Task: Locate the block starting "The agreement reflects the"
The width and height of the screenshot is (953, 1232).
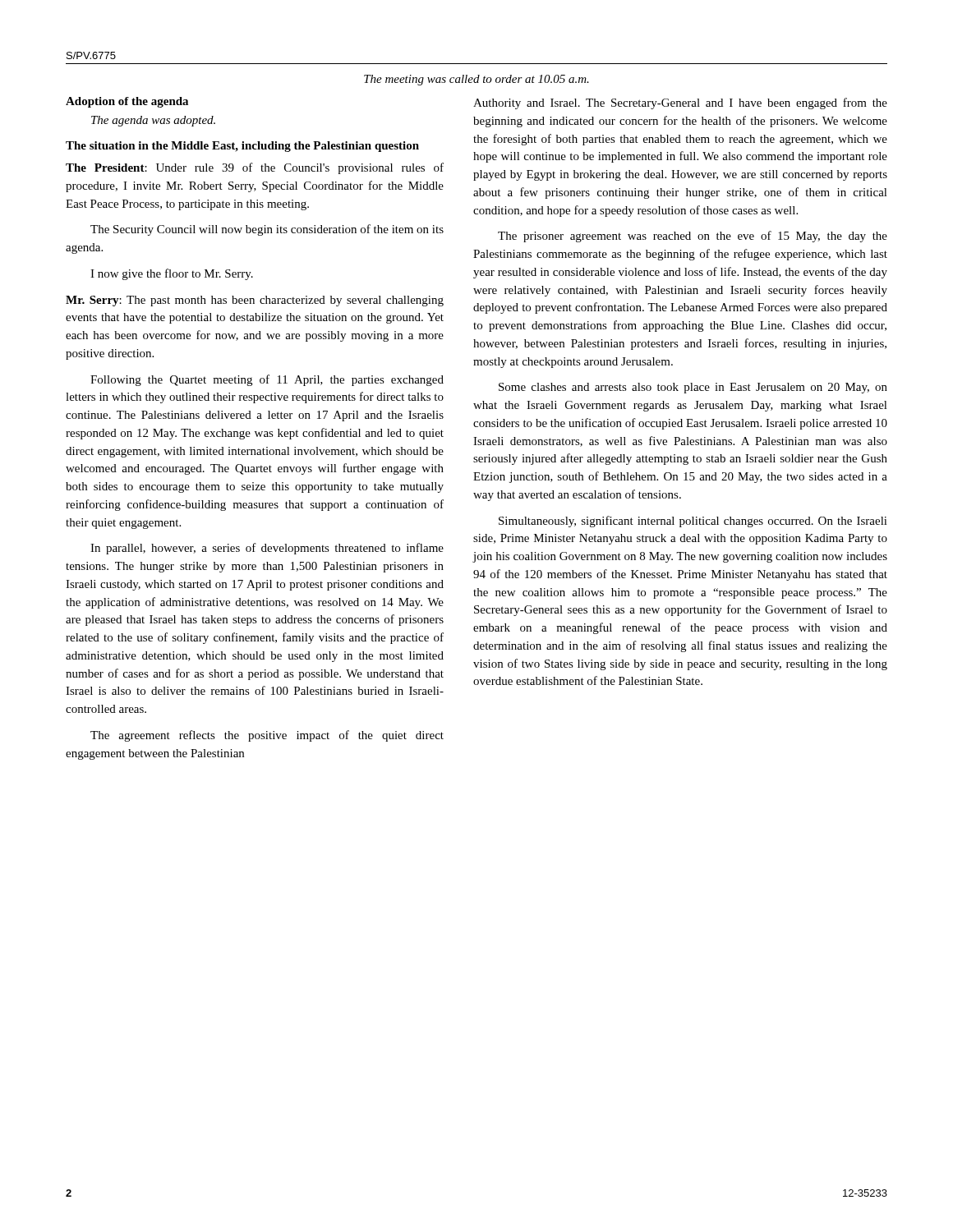Action: pos(255,744)
